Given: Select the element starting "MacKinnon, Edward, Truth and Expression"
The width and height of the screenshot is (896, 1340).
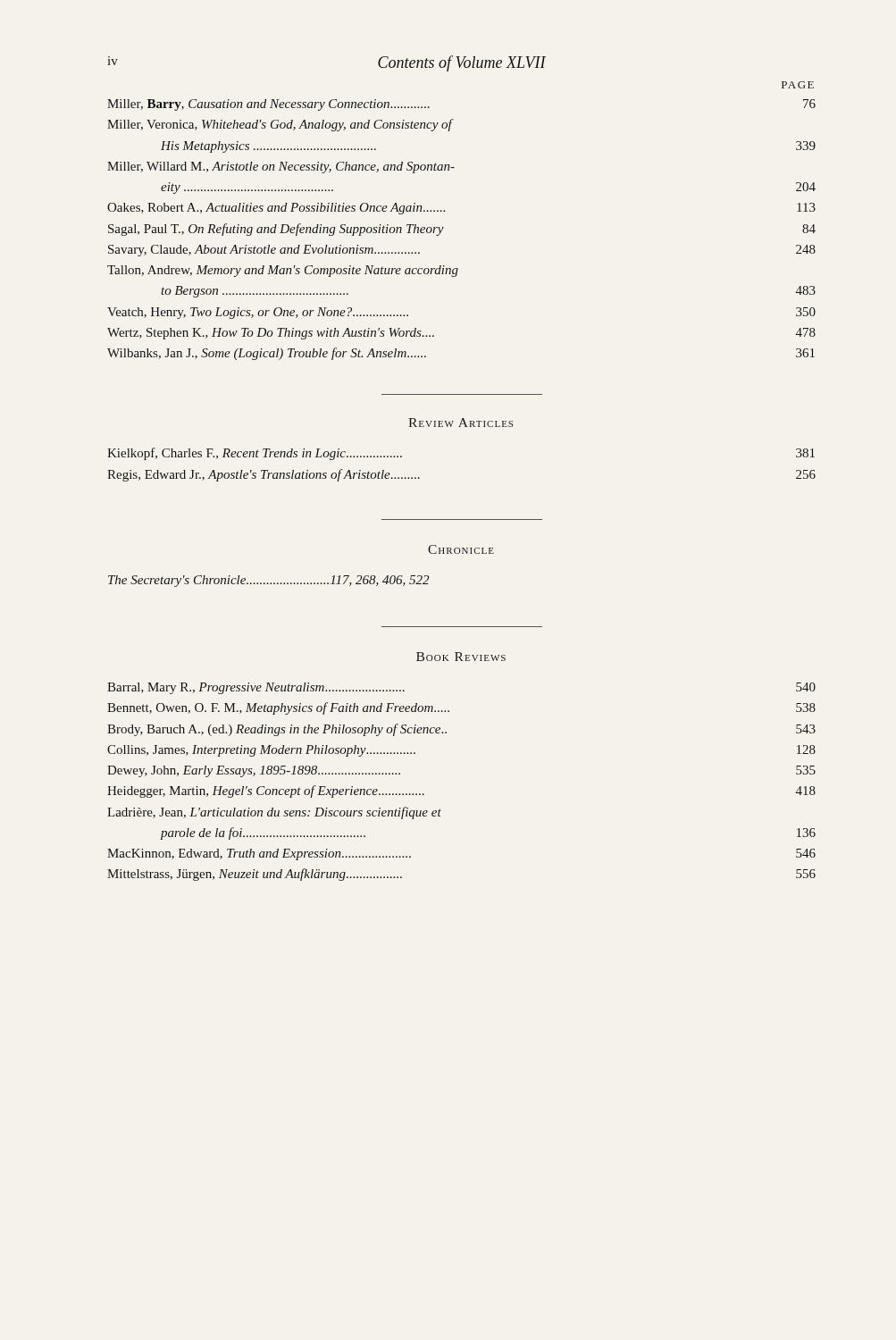Looking at the screenshot, I should 235,854.
